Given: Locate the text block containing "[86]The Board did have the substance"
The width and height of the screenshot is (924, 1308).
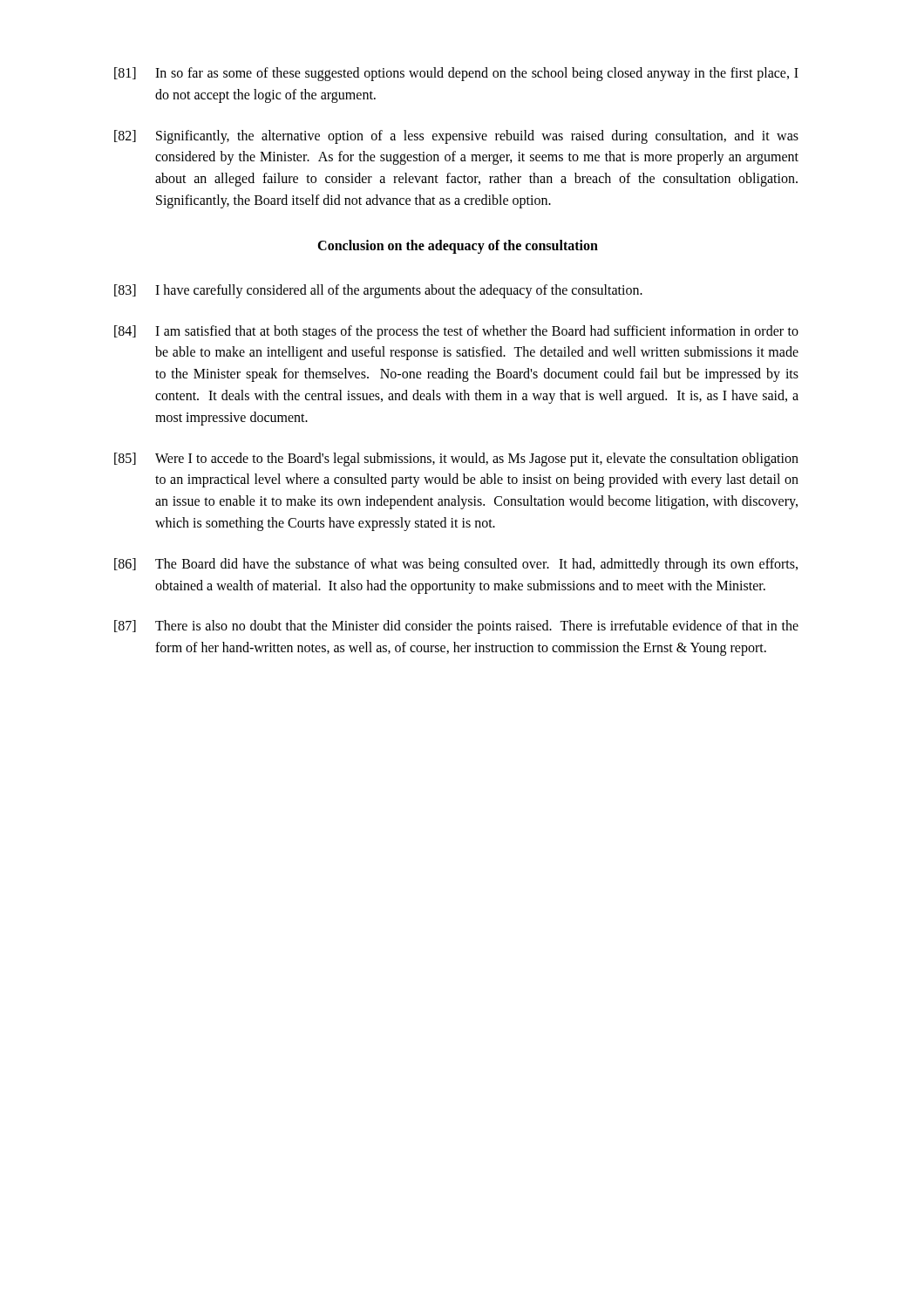Looking at the screenshot, I should tap(456, 575).
